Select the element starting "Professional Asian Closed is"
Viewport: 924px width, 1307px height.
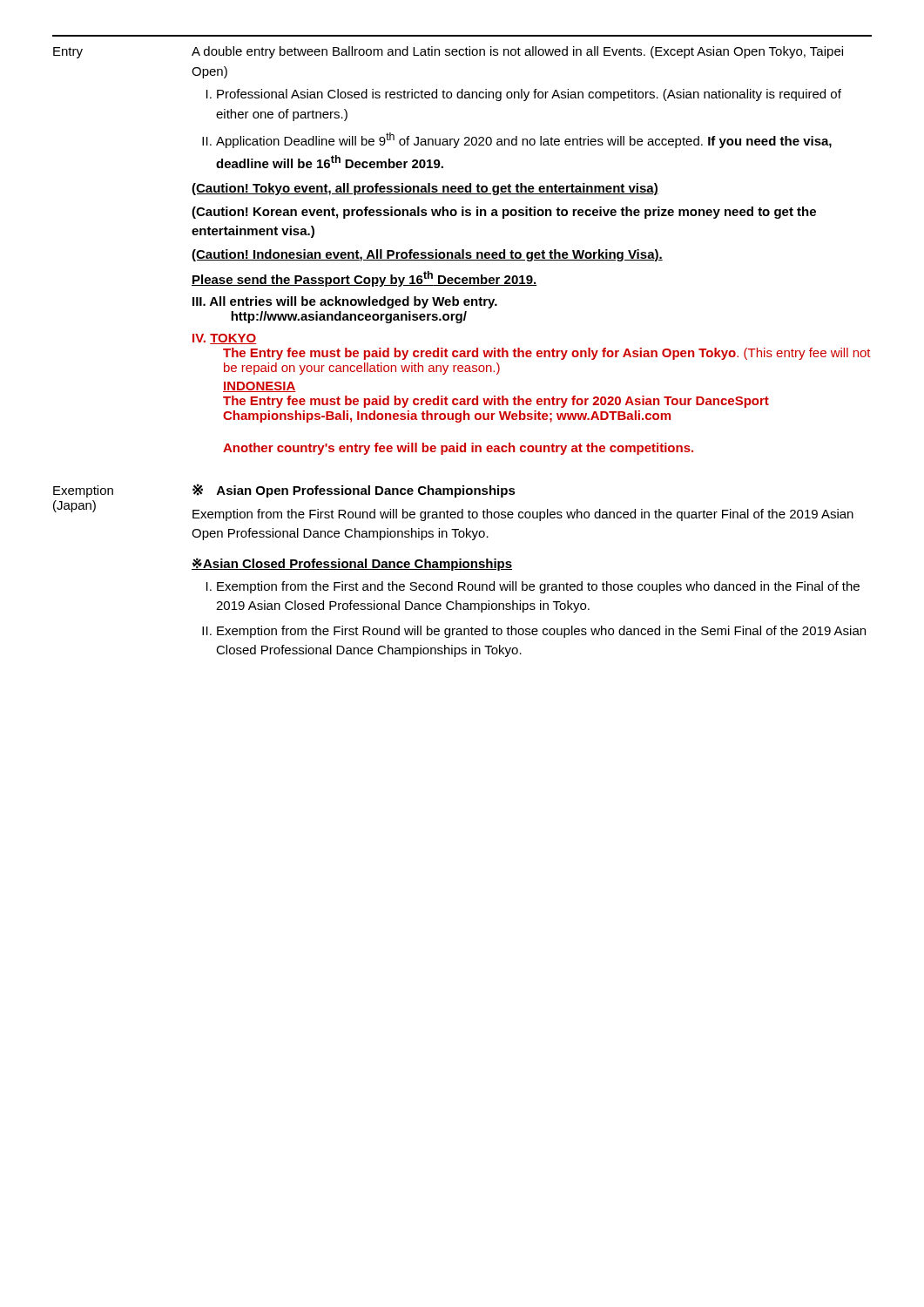click(x=529, y=103)
